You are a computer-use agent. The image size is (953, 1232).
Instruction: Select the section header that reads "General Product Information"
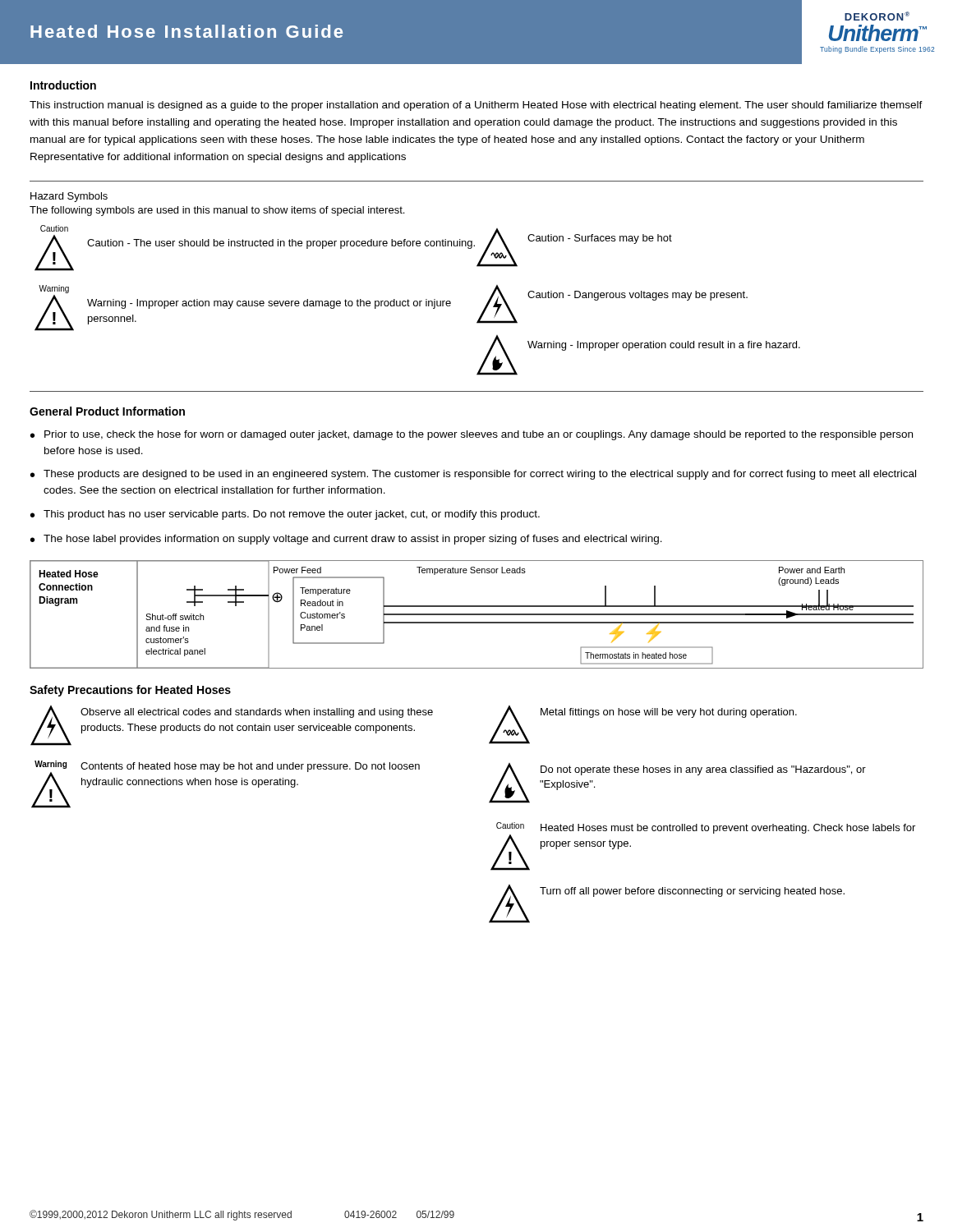tap(108, 411)
